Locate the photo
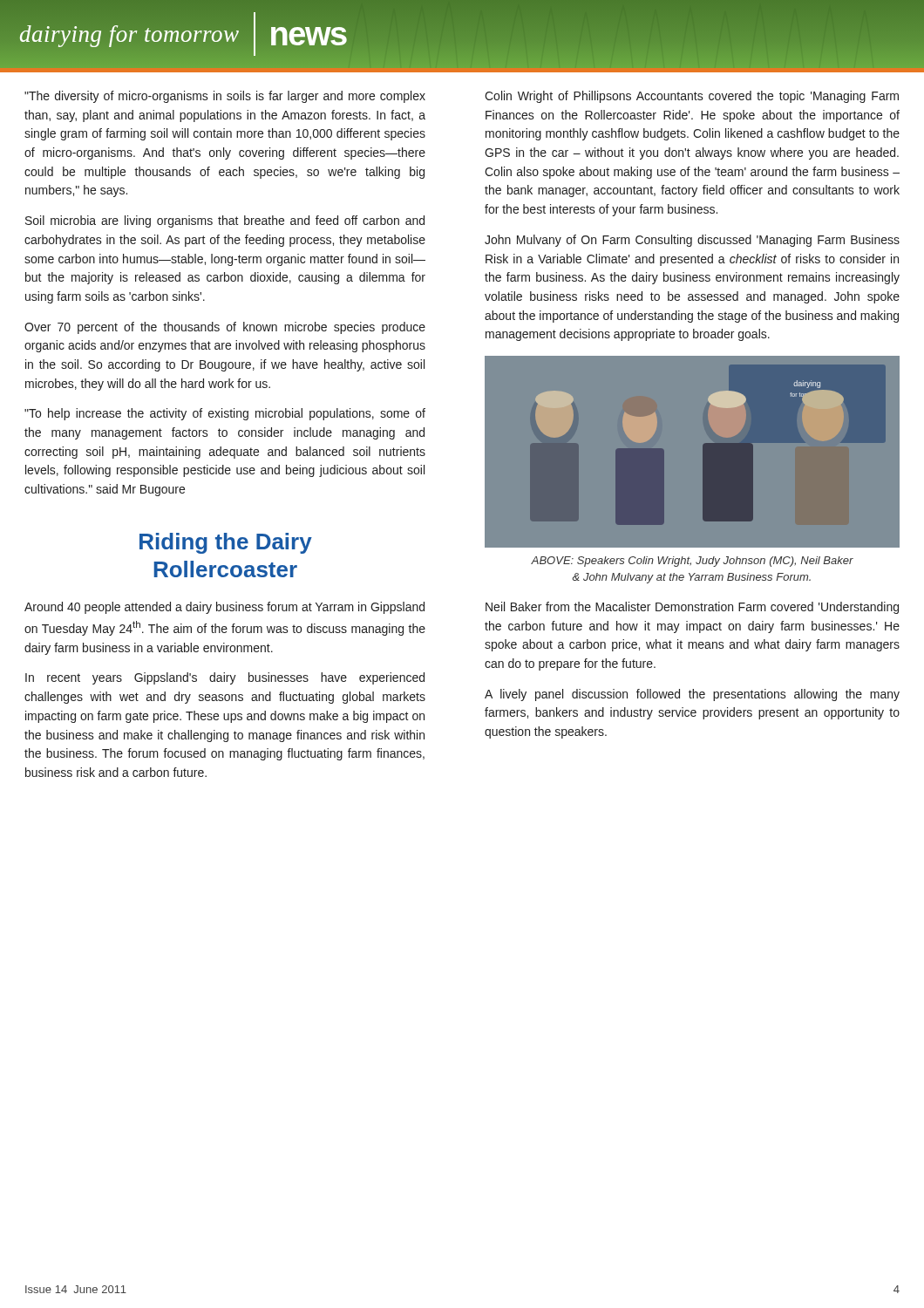Viewport: 924px width, 1308px height. (692, 452)
